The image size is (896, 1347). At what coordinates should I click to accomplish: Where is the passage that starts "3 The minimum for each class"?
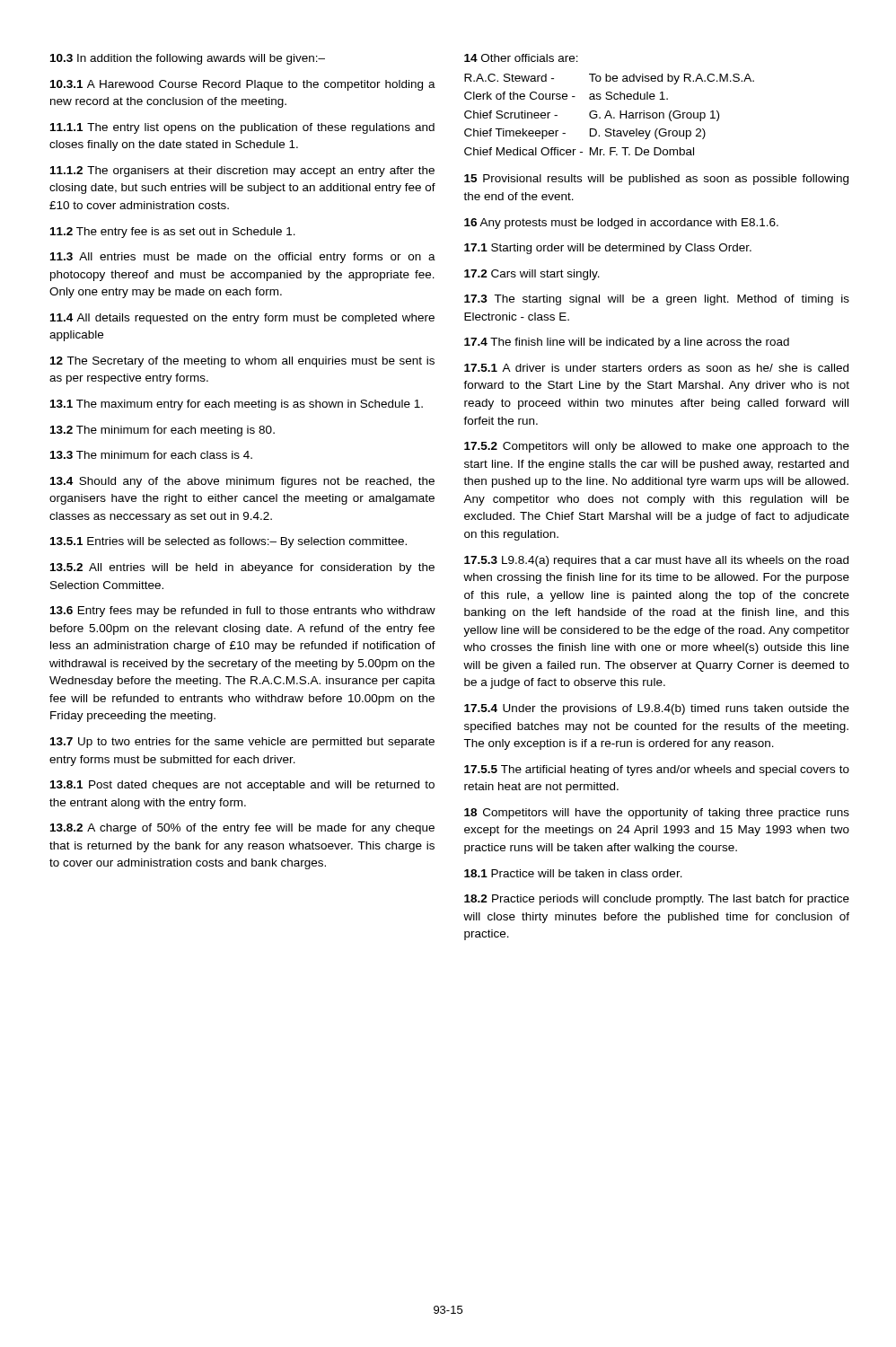point(242,455)
